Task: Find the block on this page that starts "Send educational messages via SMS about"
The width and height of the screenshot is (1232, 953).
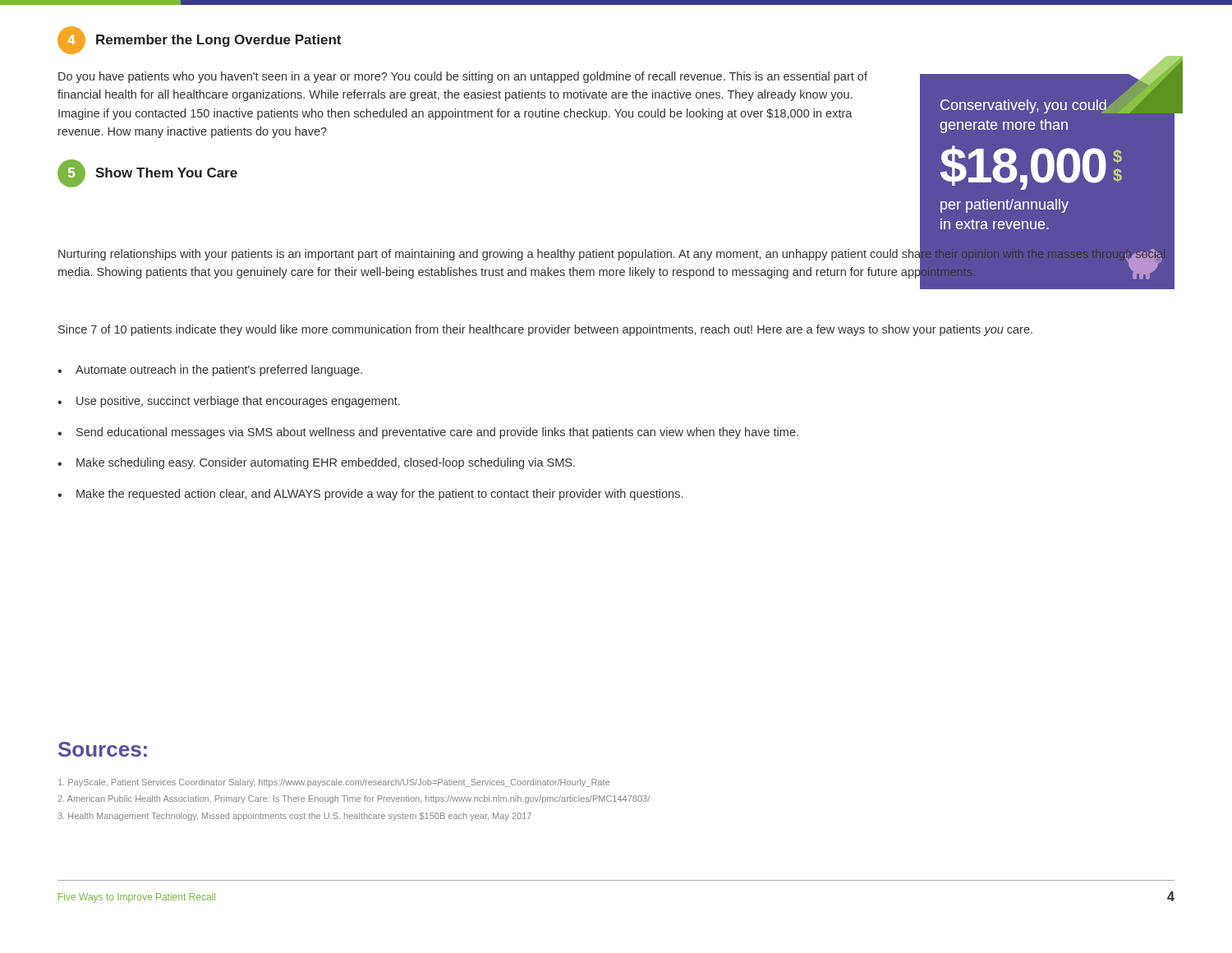Action: 437,432
